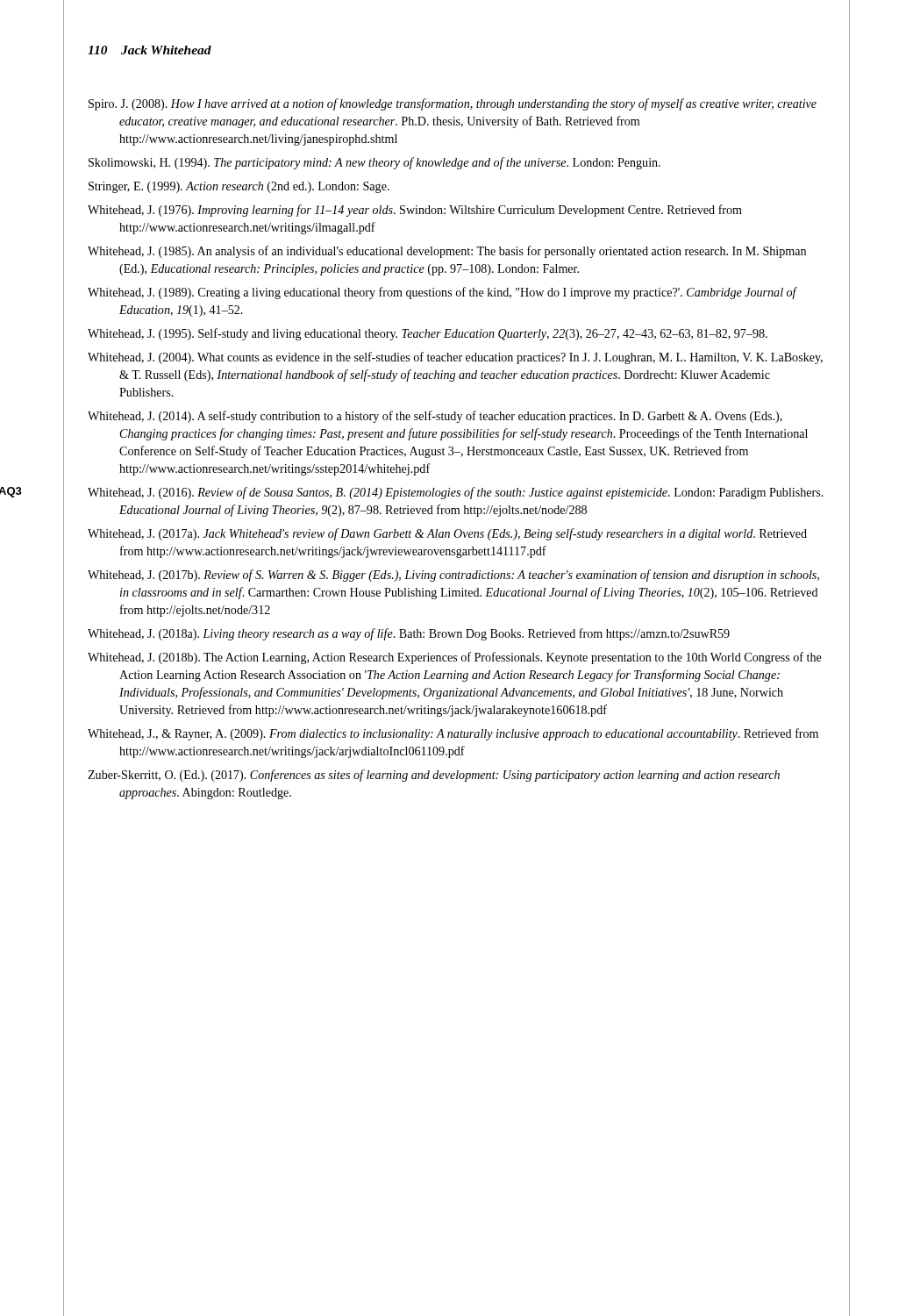Where is the passage that starts "Whitehead, J. (2004). What counts as evidence in"?

(x=455, y=375)
